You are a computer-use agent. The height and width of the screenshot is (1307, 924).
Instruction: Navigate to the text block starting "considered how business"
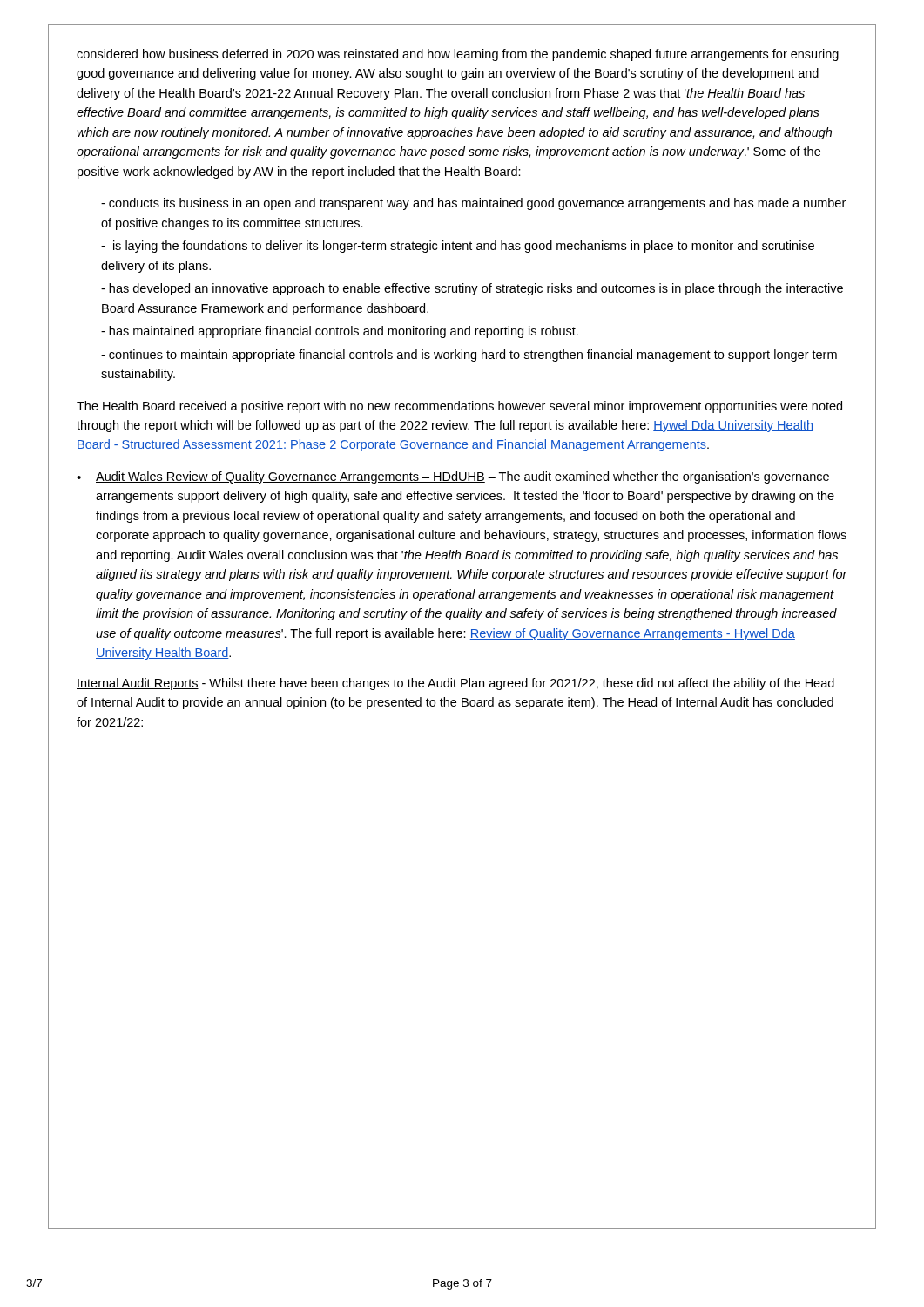pyautogui.click(x=458, y=113)
